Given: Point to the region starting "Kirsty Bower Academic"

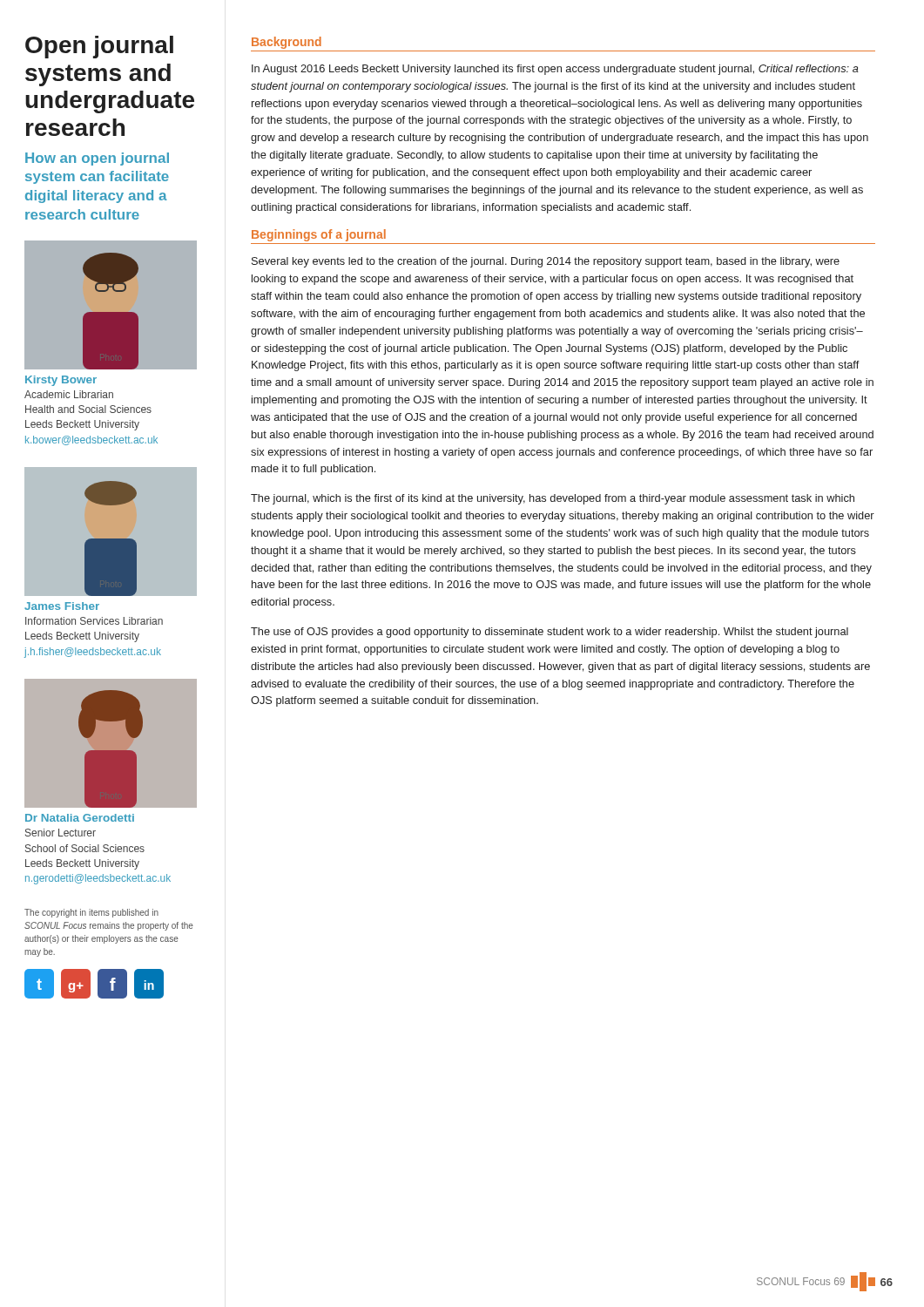Looking at the screenshot, I should coord(111,410).
